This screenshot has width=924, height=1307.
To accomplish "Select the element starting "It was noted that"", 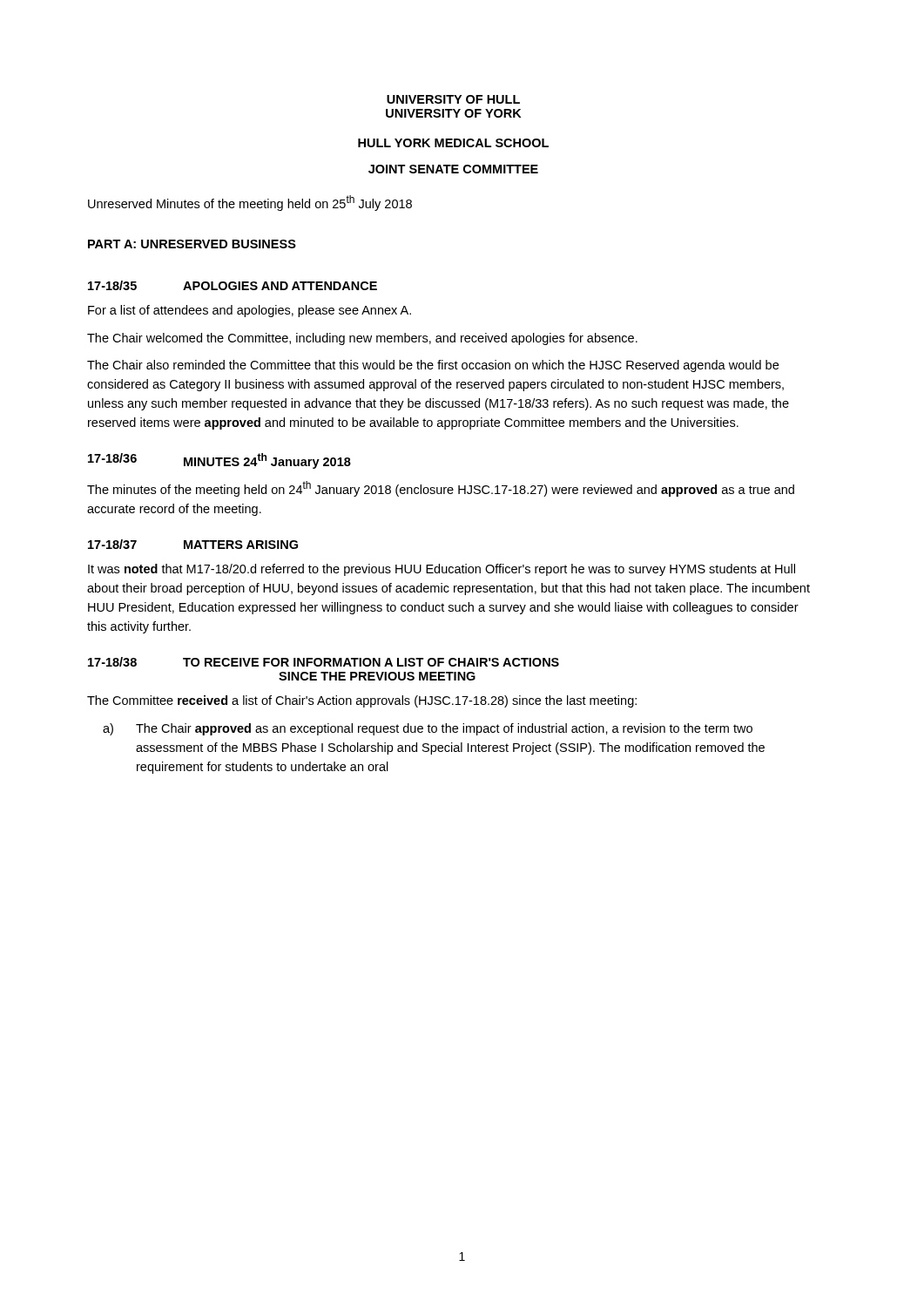I will 453,599.
